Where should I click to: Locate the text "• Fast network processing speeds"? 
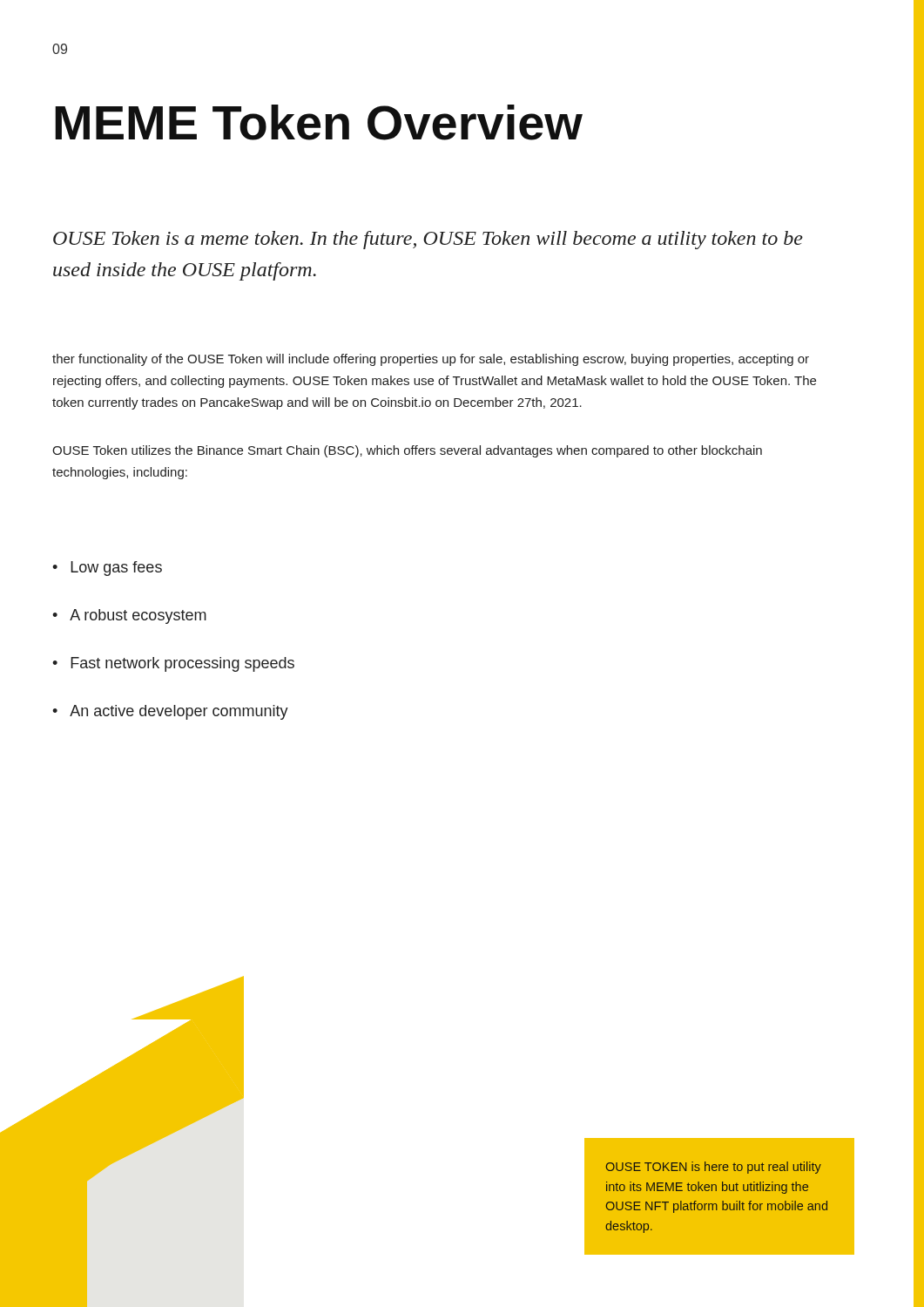pos(174,663)
